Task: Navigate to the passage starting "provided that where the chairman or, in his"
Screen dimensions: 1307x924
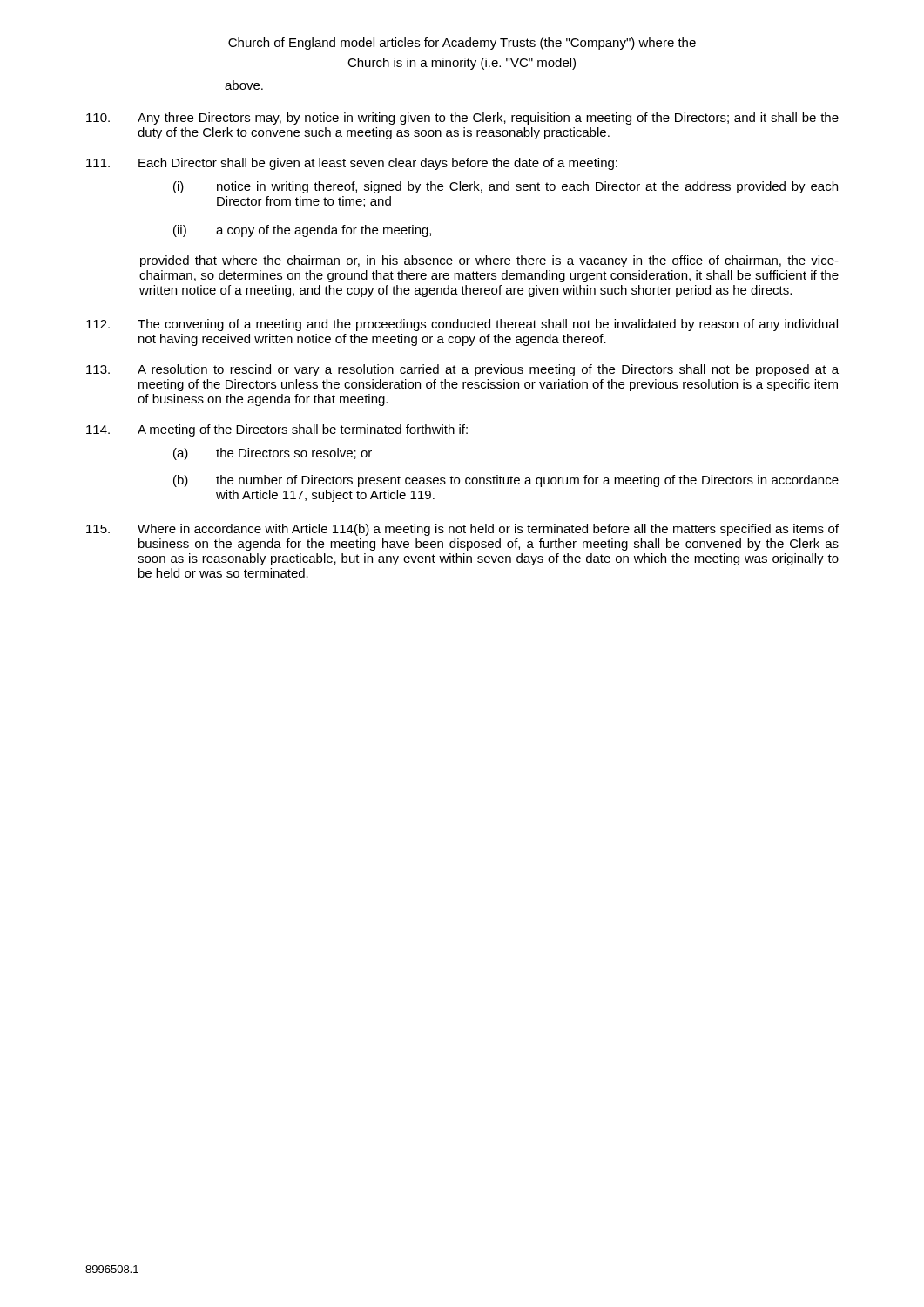Action: (x=489, y=275)
